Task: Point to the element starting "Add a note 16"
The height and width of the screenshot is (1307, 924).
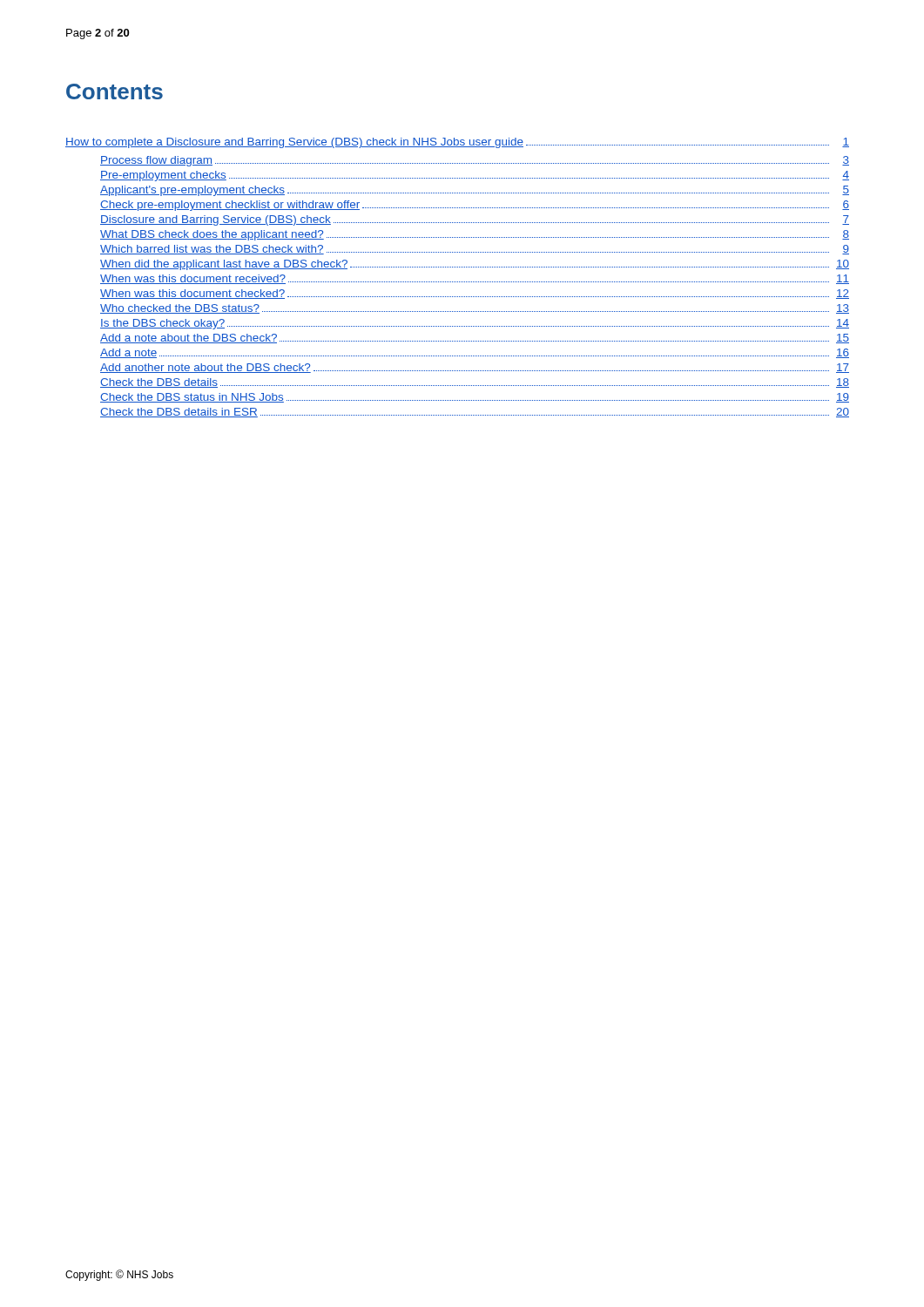Action: [475, 352]
